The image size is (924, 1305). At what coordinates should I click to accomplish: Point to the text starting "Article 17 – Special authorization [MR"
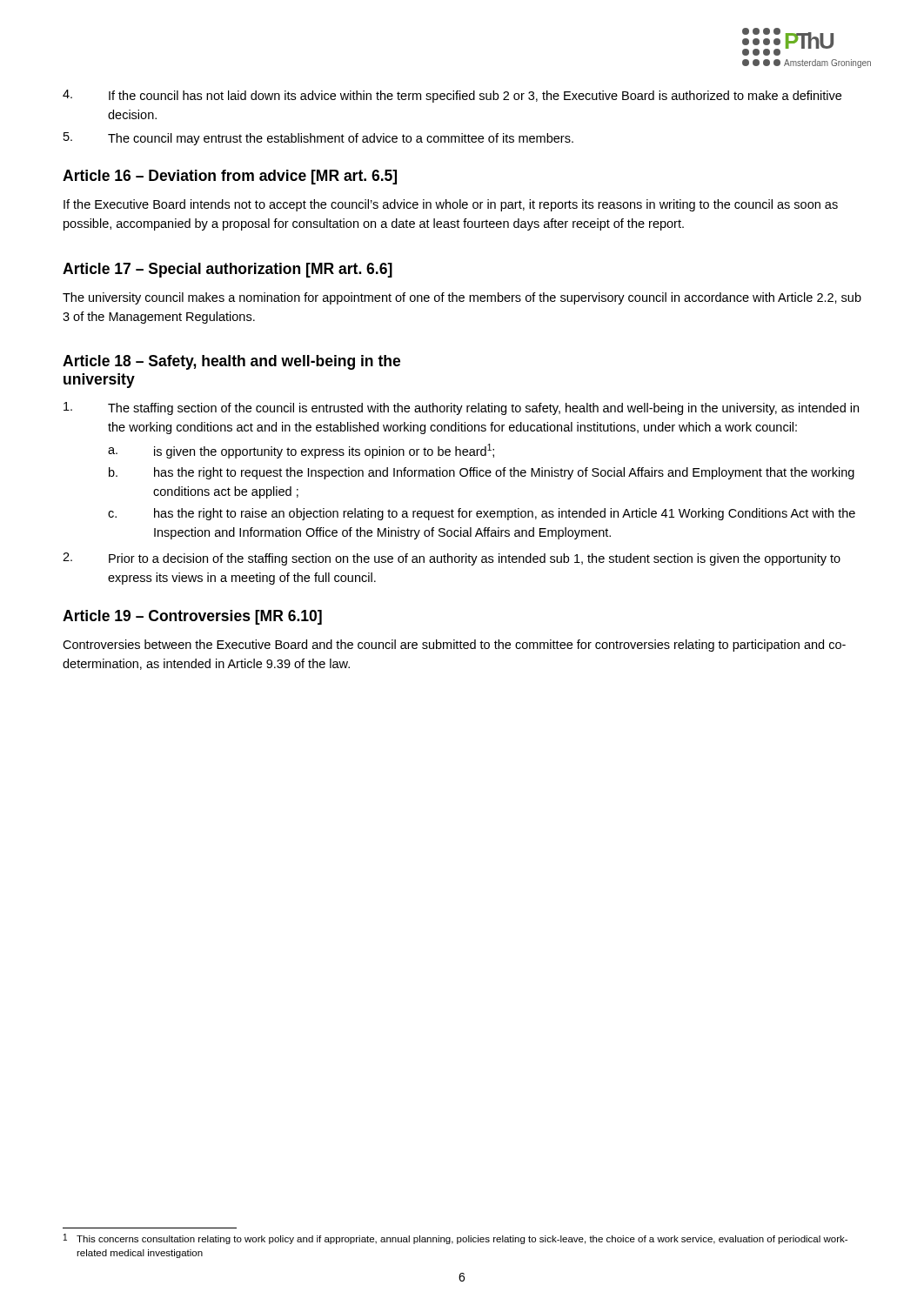(228, 270)
